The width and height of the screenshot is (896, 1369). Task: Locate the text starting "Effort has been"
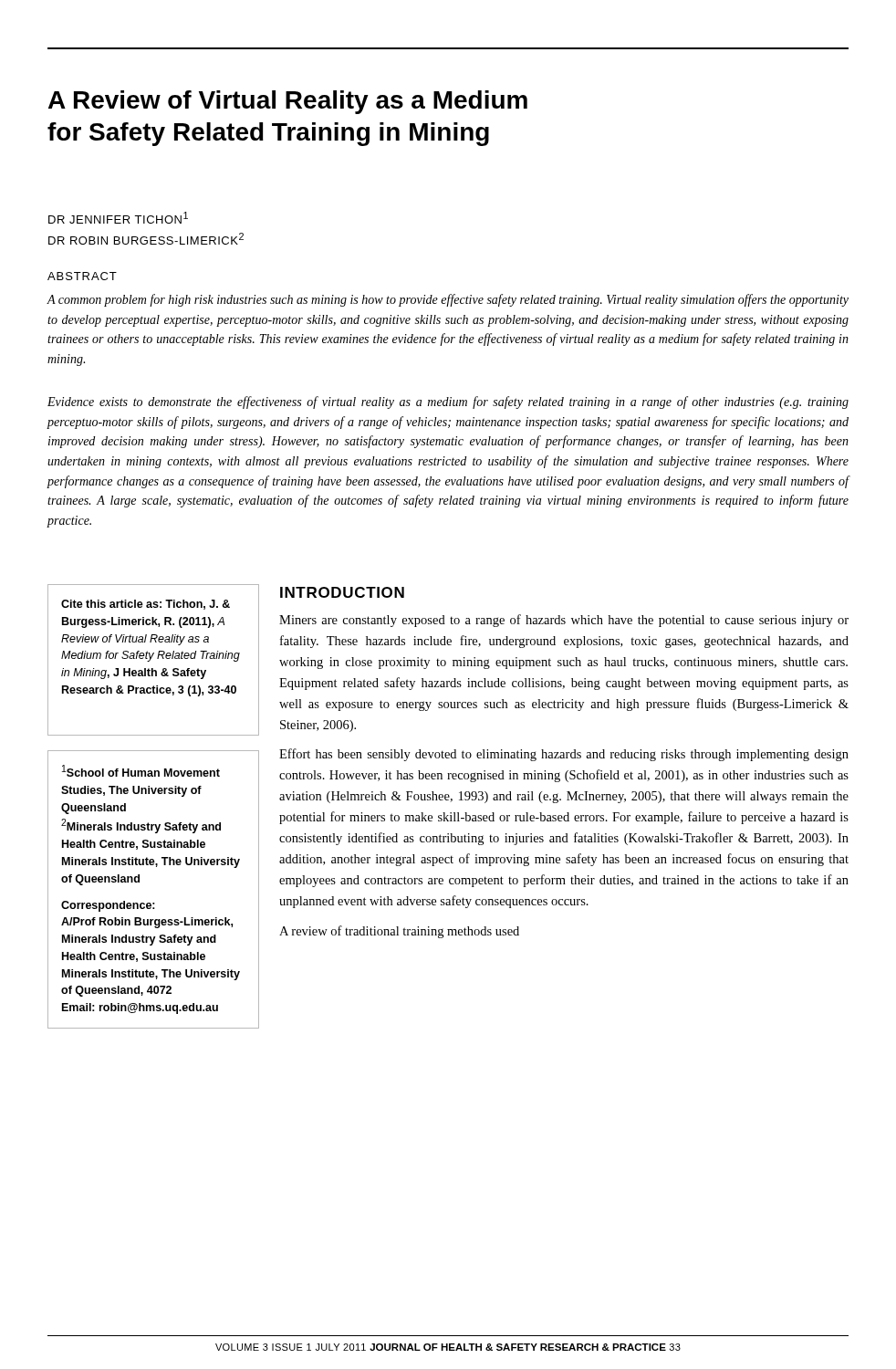(564, 828)
